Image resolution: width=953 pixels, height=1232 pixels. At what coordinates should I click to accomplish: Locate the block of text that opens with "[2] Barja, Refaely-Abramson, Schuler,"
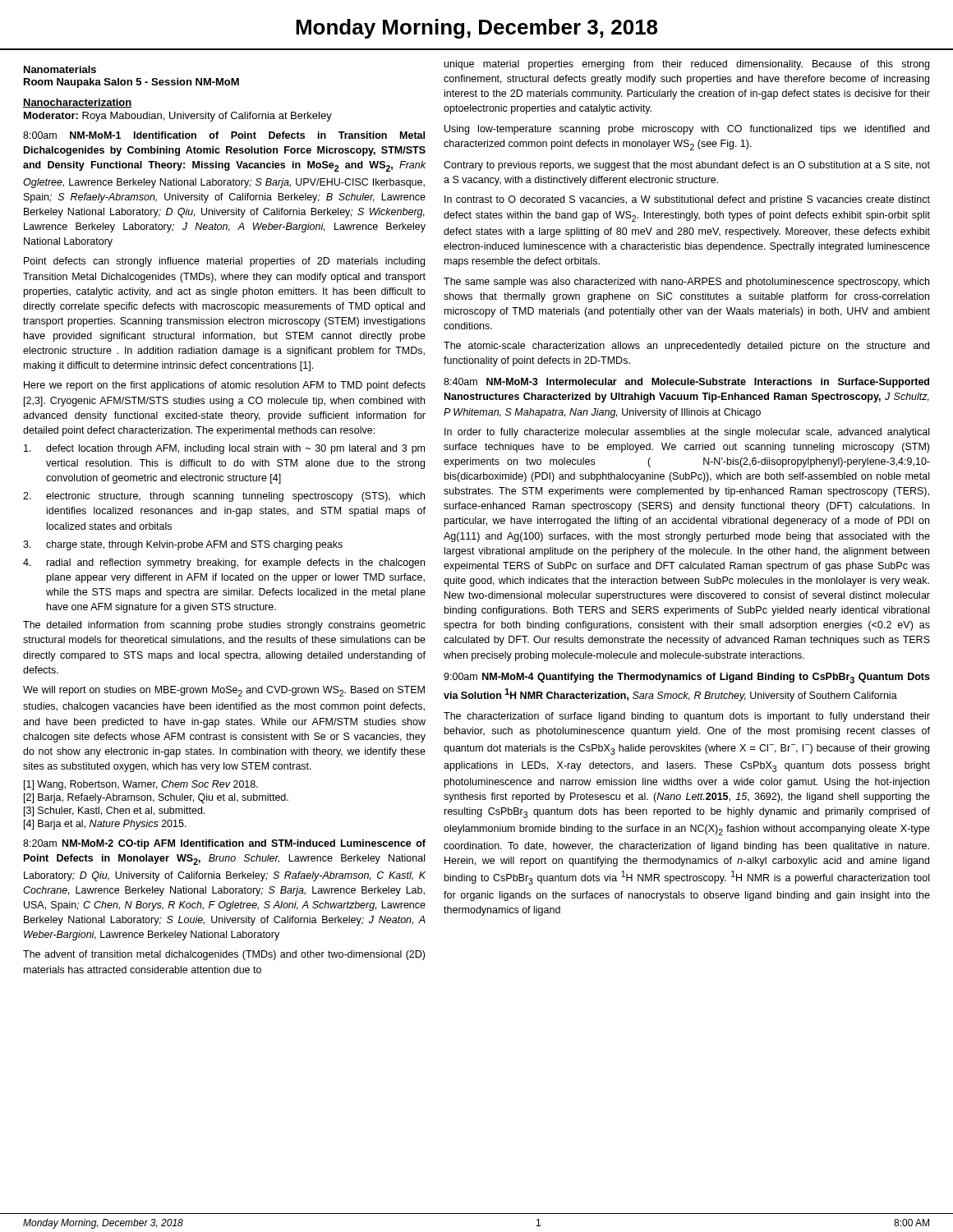[156, 798]
